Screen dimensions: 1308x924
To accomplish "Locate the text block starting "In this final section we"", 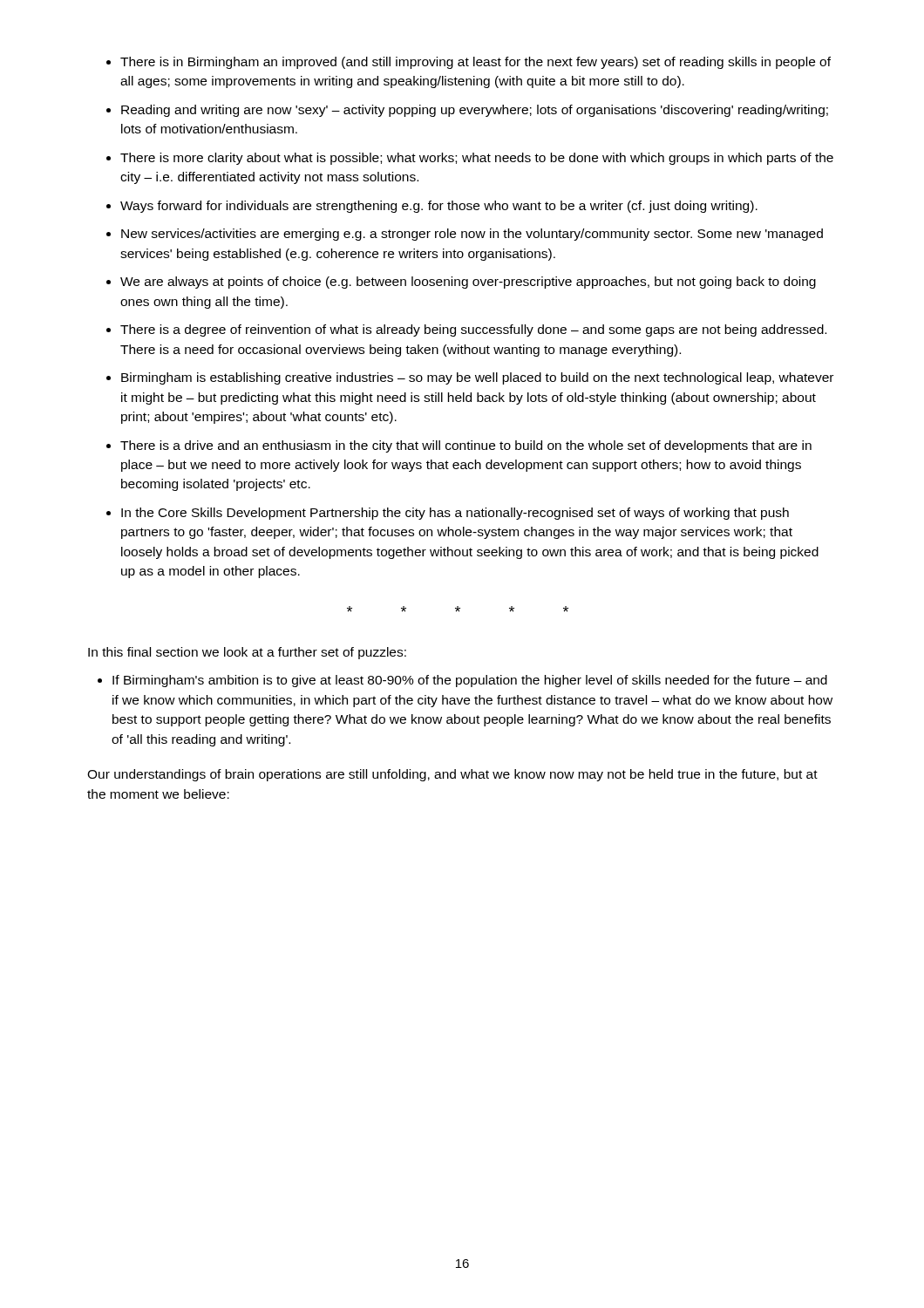I will (247, 652).
